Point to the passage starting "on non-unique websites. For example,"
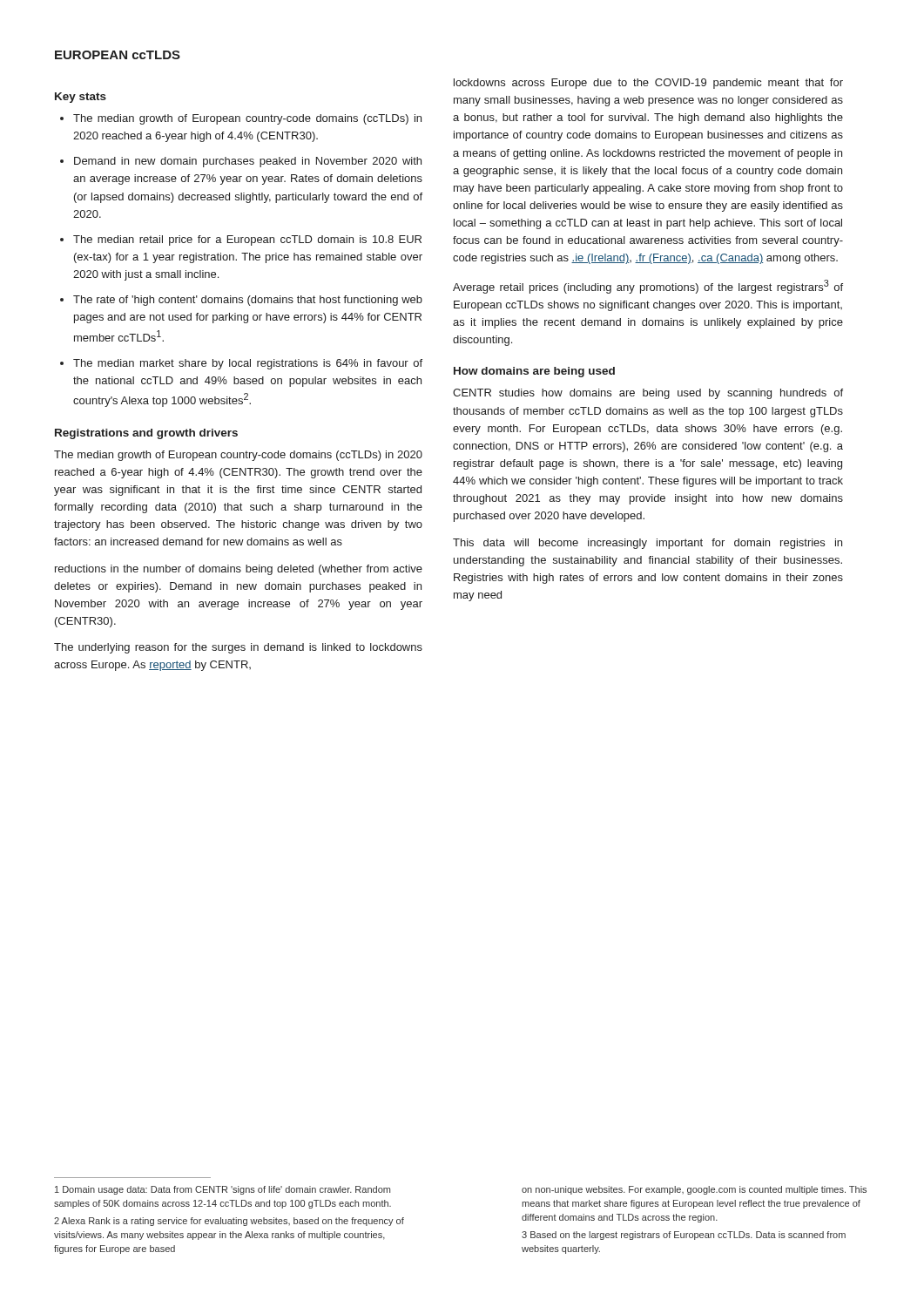 [x=694, y=1204]
